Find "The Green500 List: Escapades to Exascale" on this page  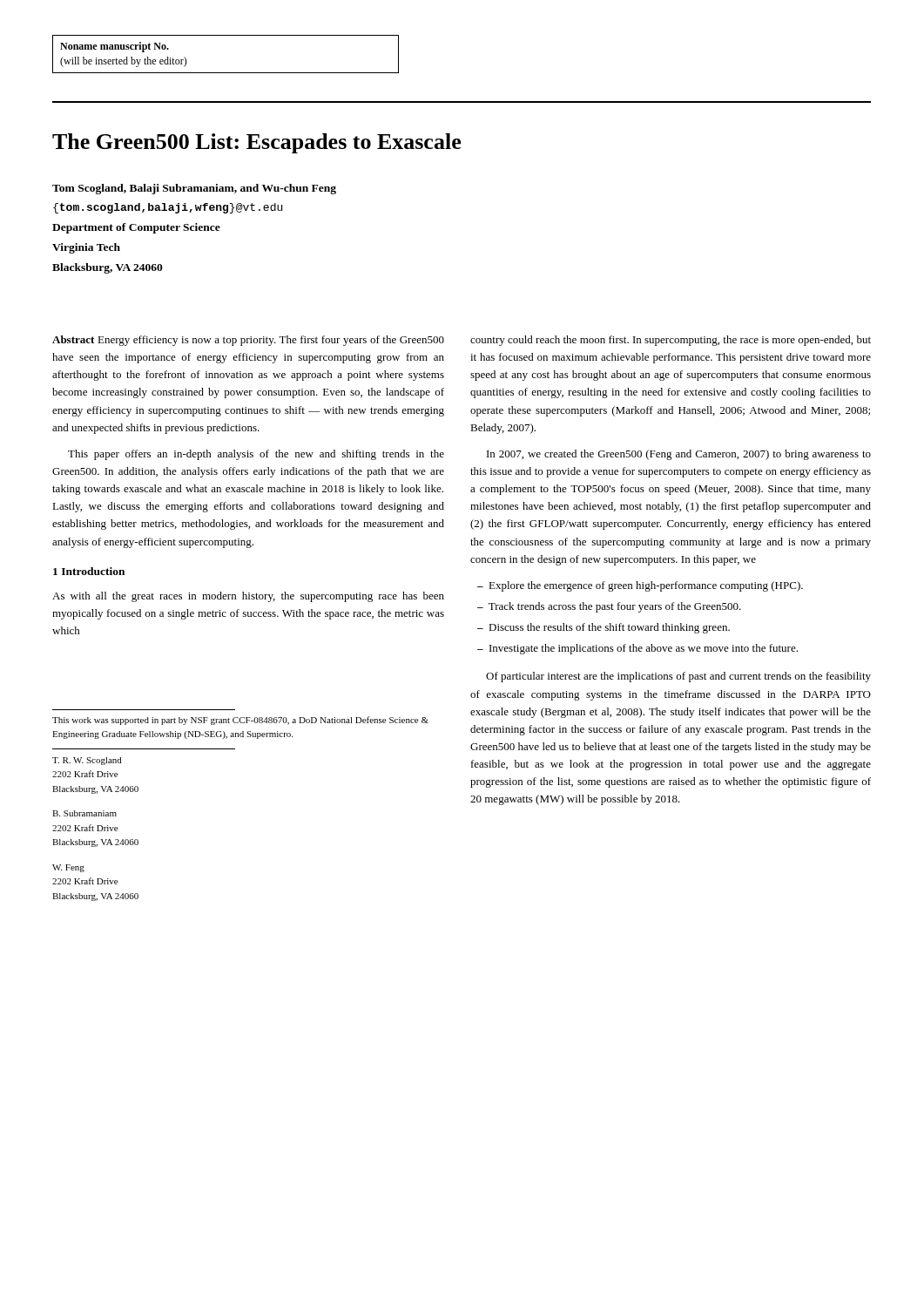[x=462, y=142]
